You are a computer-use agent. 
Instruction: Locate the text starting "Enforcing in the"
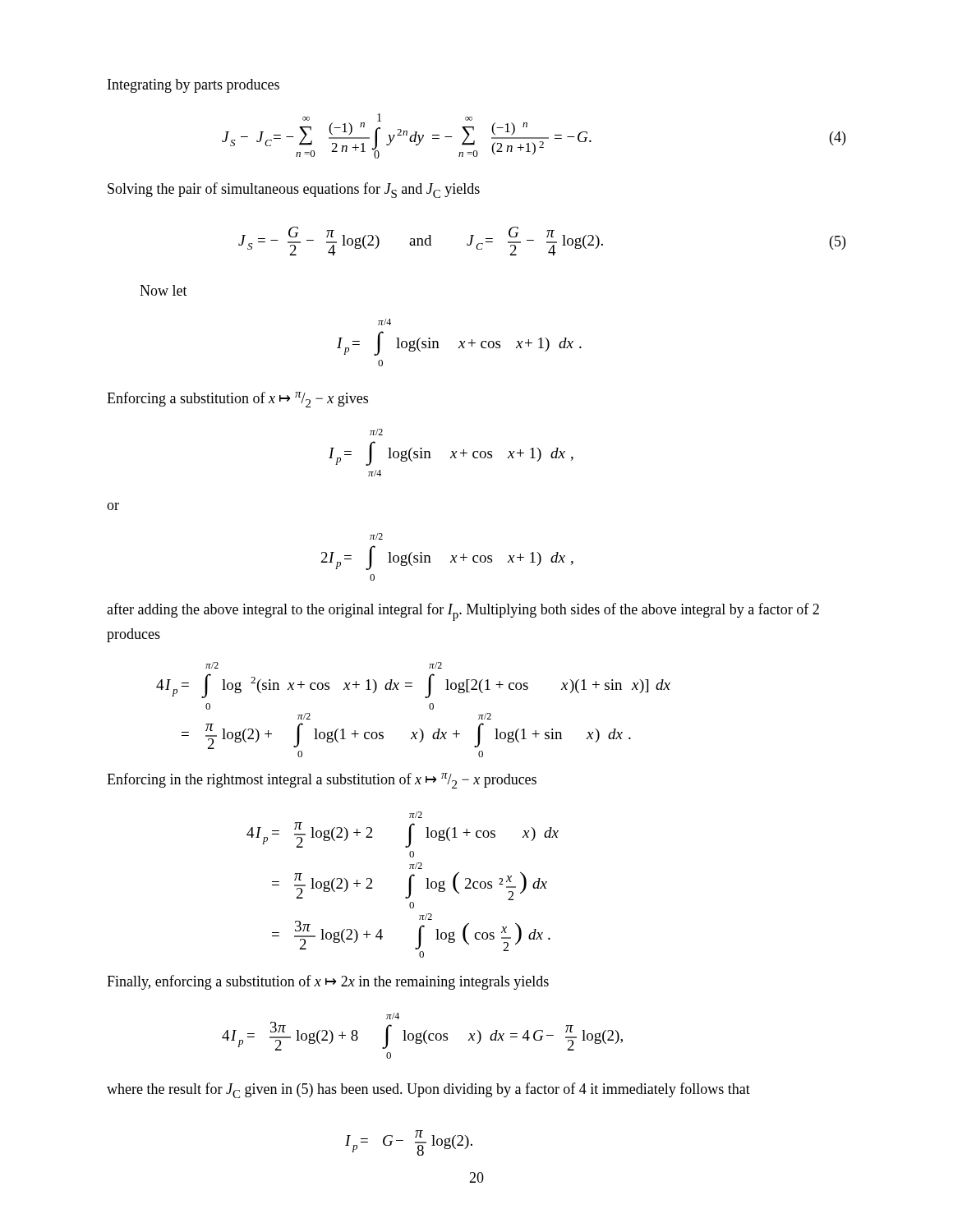tap(322, 779)
